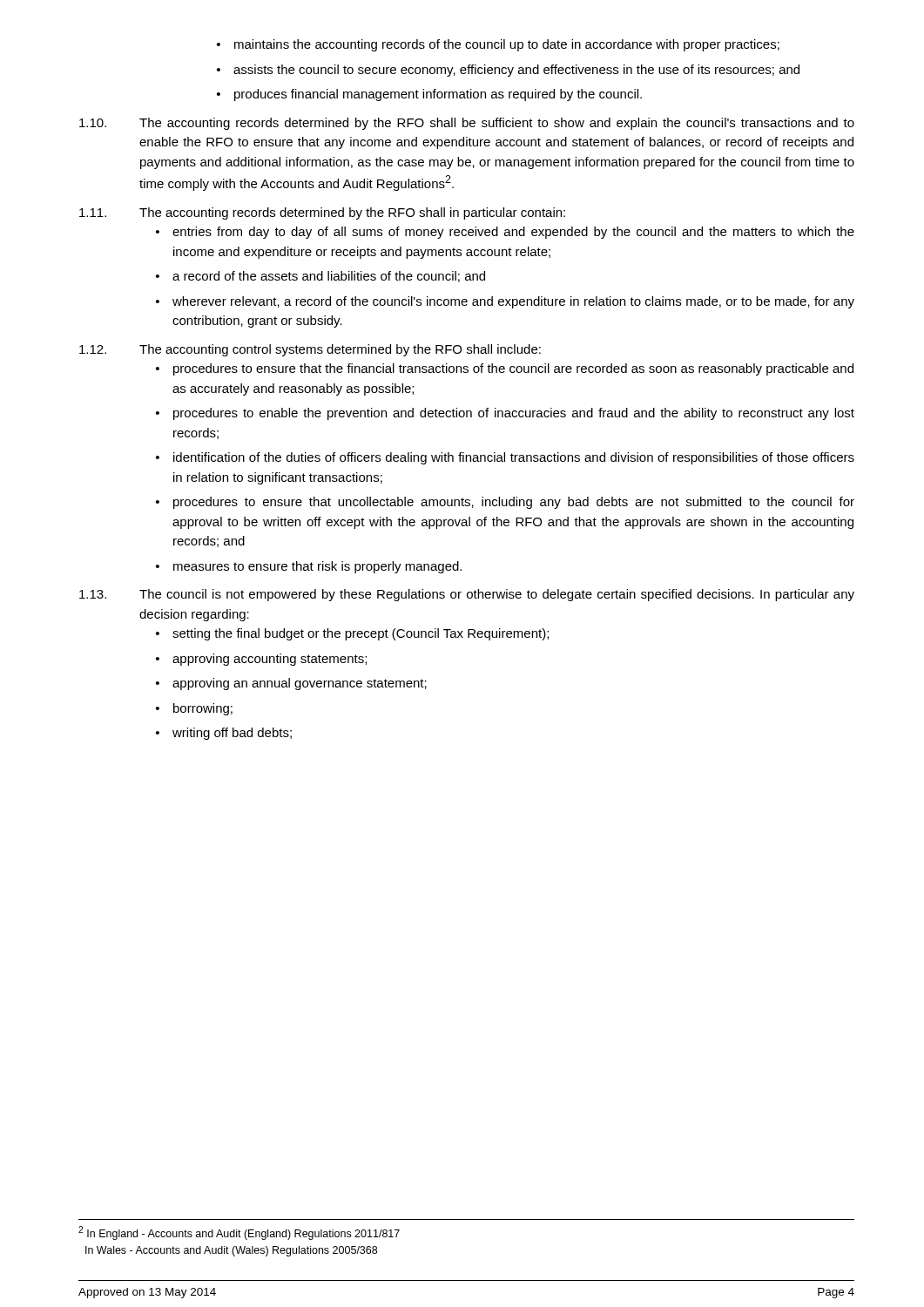The width and height of the screenshot is (924, 1307).
Task: Find the block on this page that starts "• identification of the duties of officers dealing"
Action: point(501,468)
